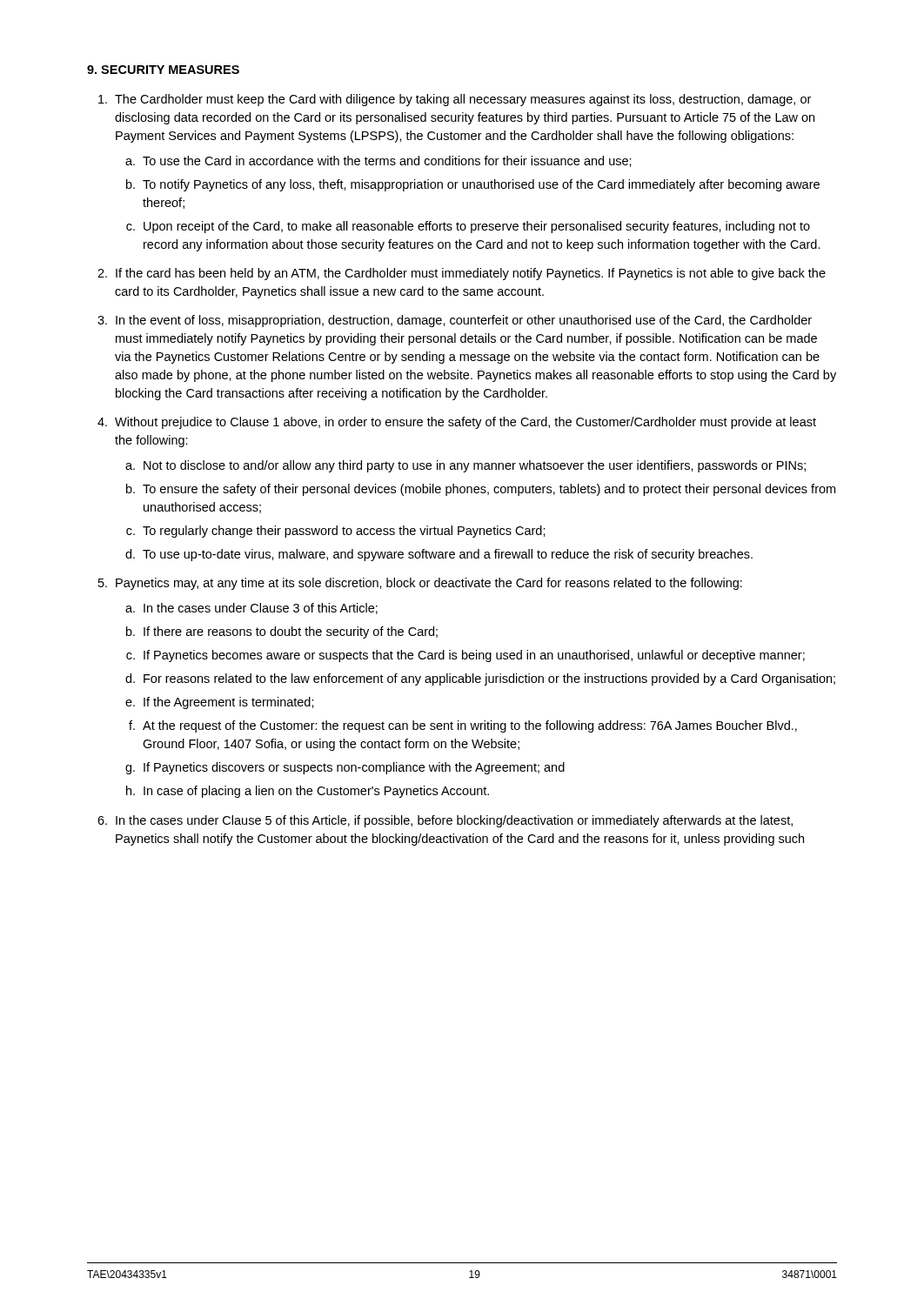Select the element starting "In the event of loss, misappropriation, destruction, damage,"
Screen dimensions: 1305x924
476,357
